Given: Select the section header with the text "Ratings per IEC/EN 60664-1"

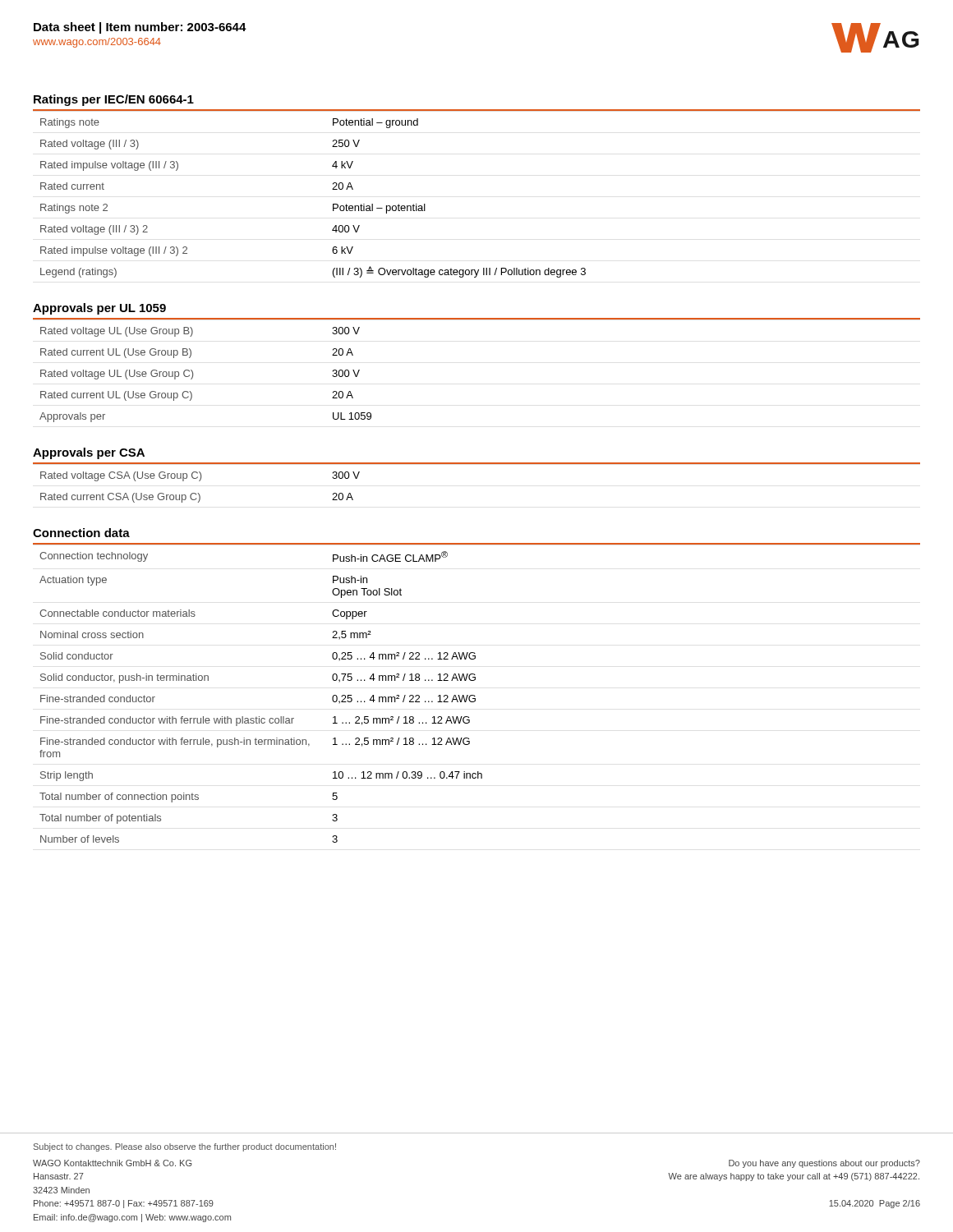Looking at the screenshot, I should click(113, 99).
